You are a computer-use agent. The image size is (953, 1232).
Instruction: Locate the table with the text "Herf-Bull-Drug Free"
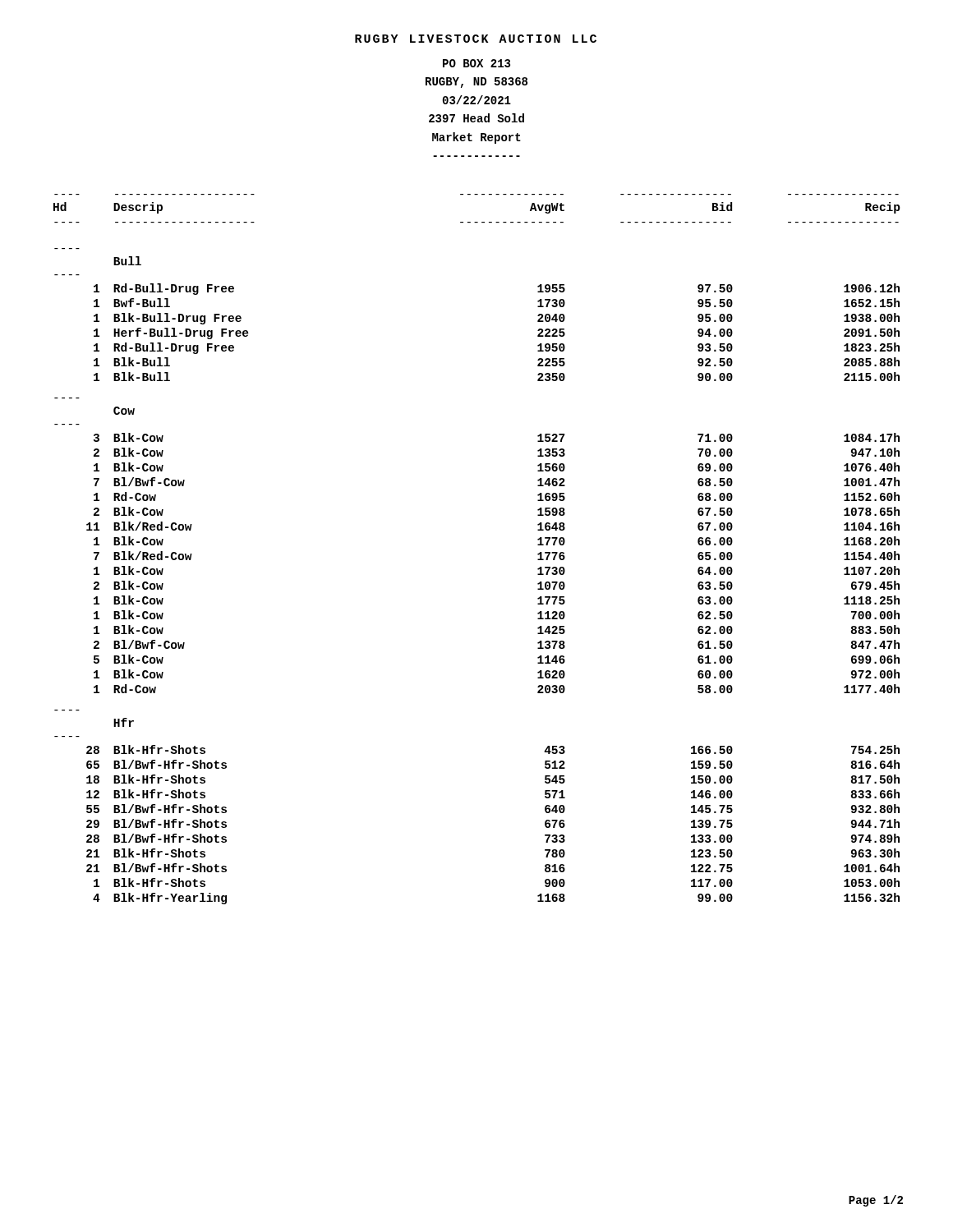pos(476,547)
